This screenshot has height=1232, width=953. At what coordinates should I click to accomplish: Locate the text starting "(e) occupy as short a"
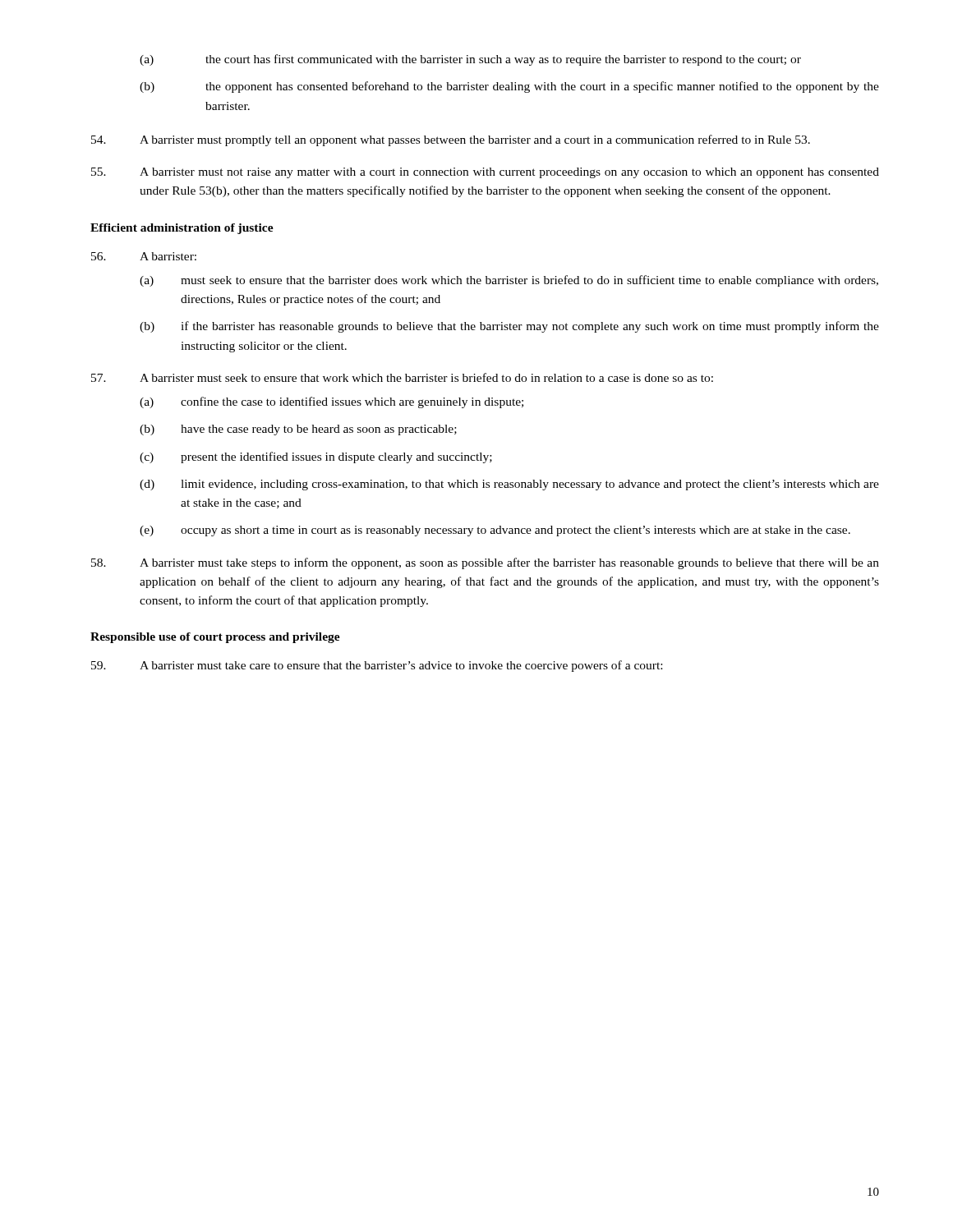point(509,530)
